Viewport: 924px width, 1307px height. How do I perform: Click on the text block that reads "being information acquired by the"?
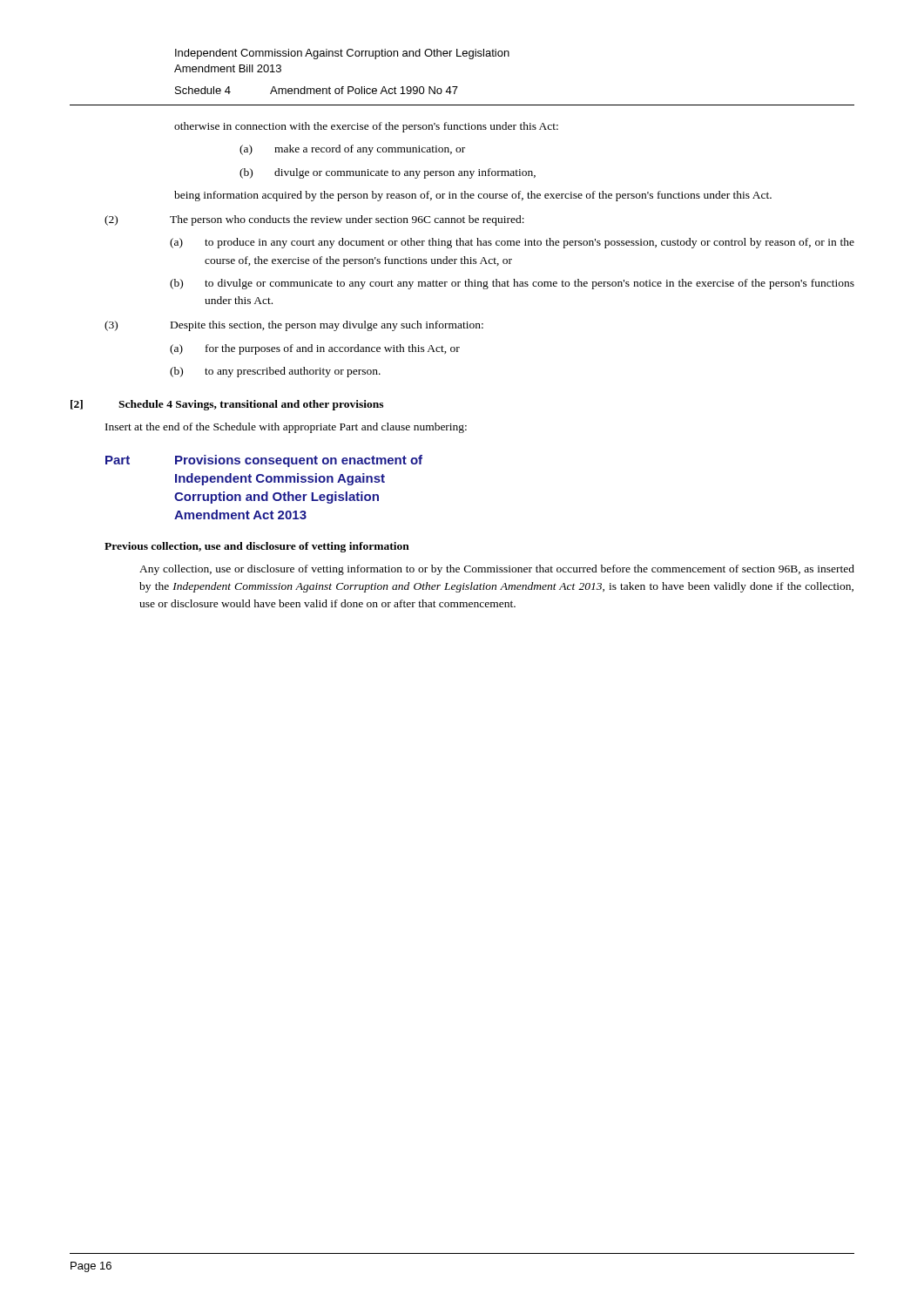tap(473, 194)
